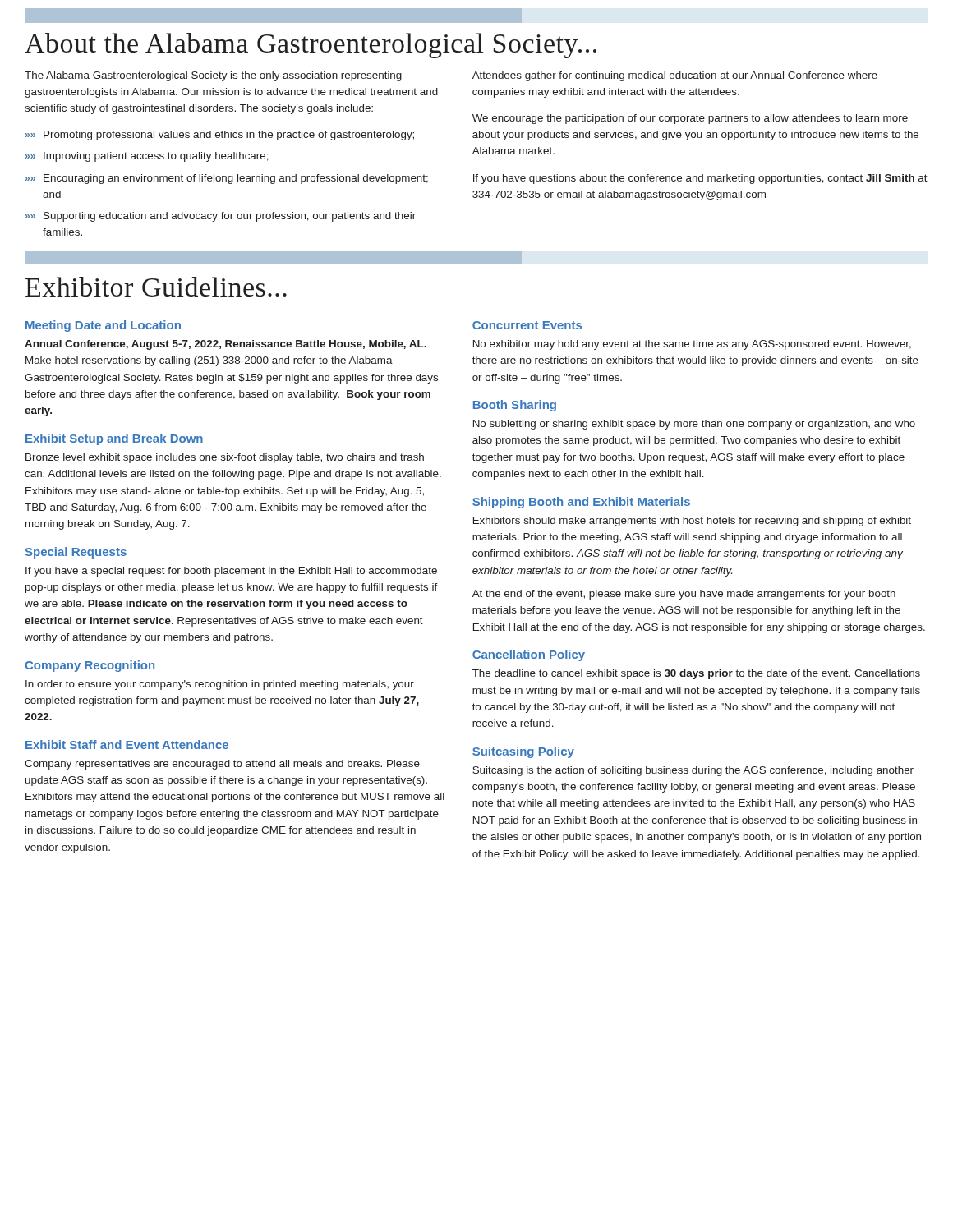Find the text starting "No subletting or sharing exhibit"
The height and width of the screenshot is (1232, 953).
pos(700,449)
